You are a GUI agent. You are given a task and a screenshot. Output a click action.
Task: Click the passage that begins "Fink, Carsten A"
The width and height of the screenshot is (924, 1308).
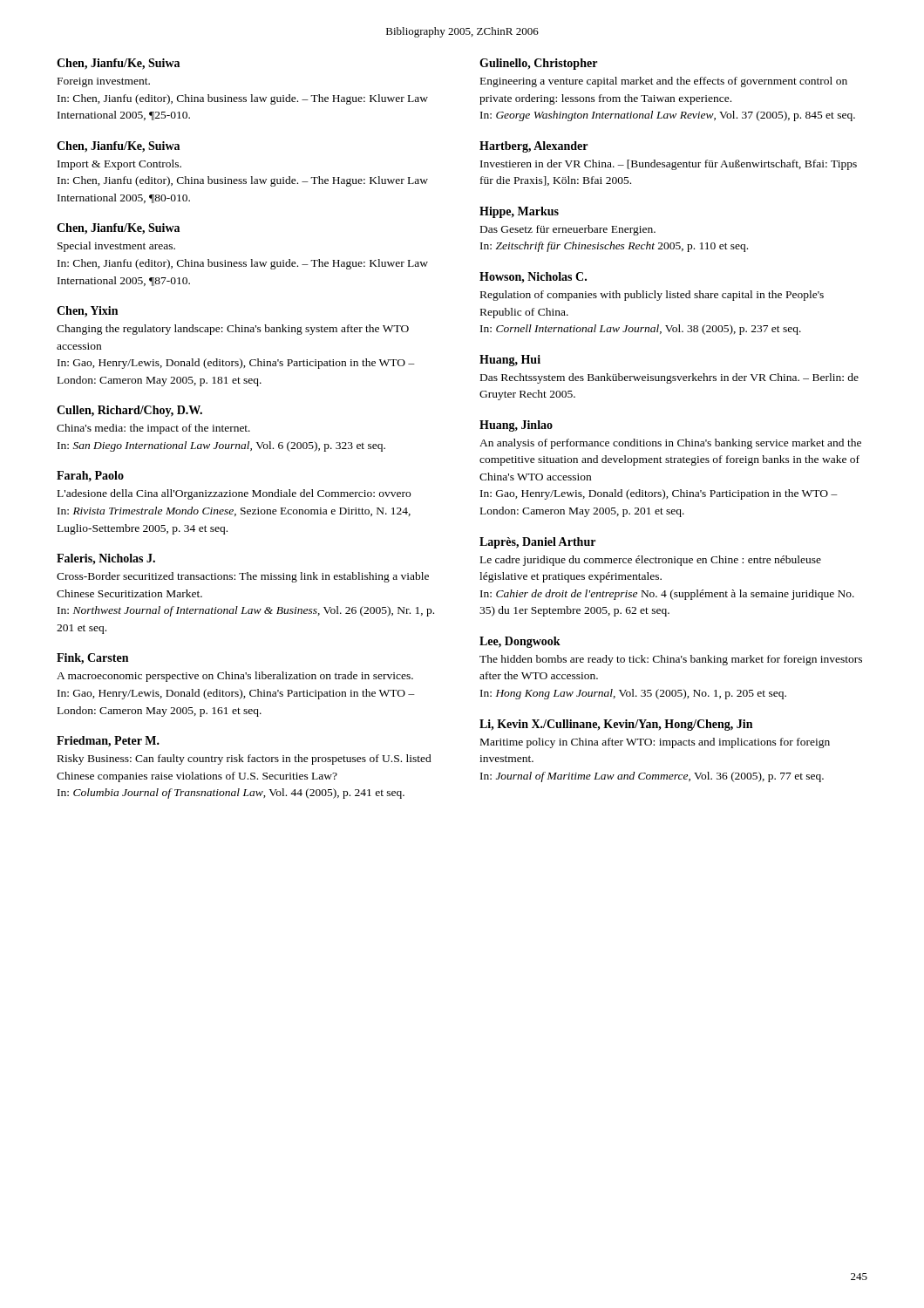[251, 685]
